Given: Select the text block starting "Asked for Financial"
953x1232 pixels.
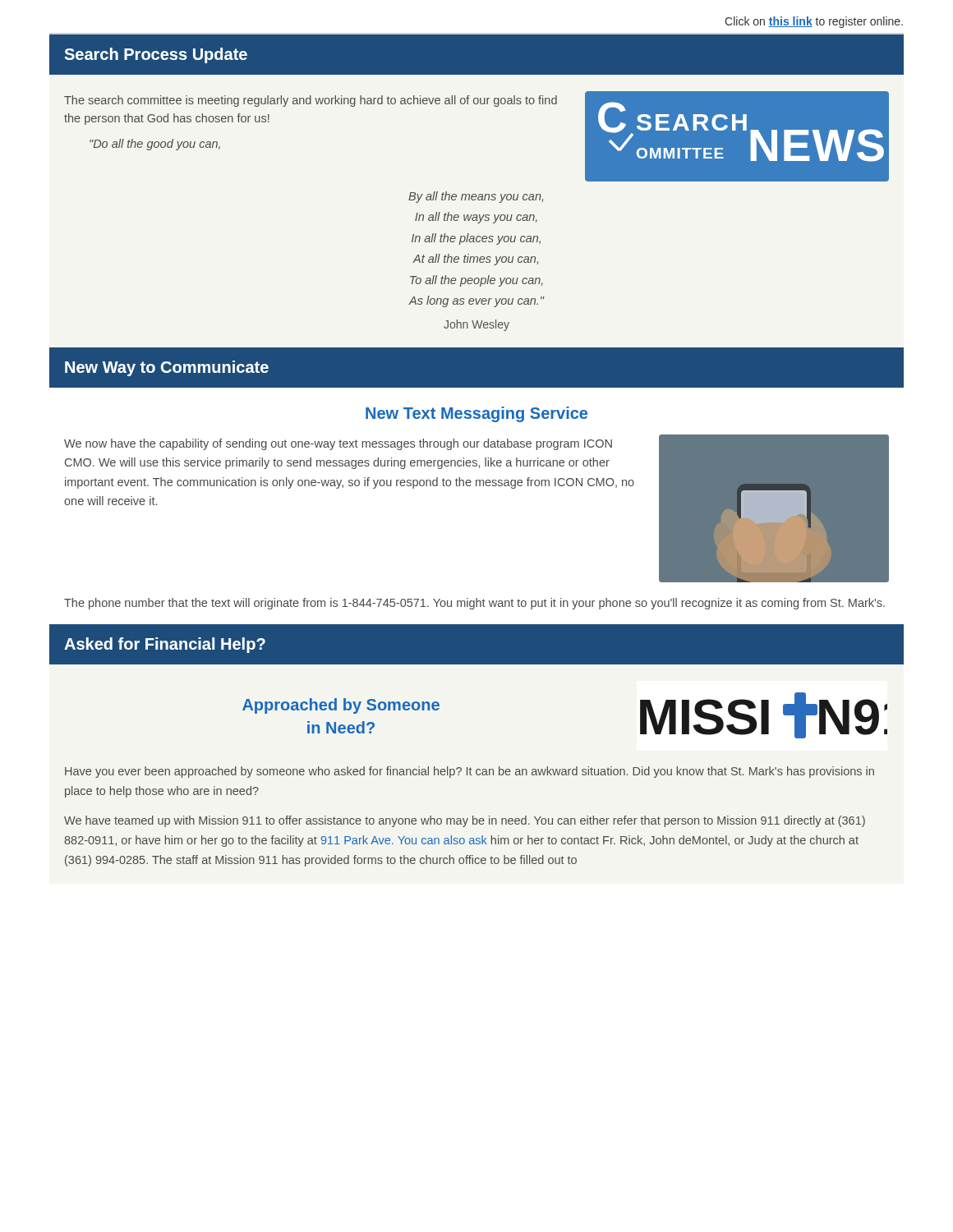Looking at the screenshot, I should 165,644.
